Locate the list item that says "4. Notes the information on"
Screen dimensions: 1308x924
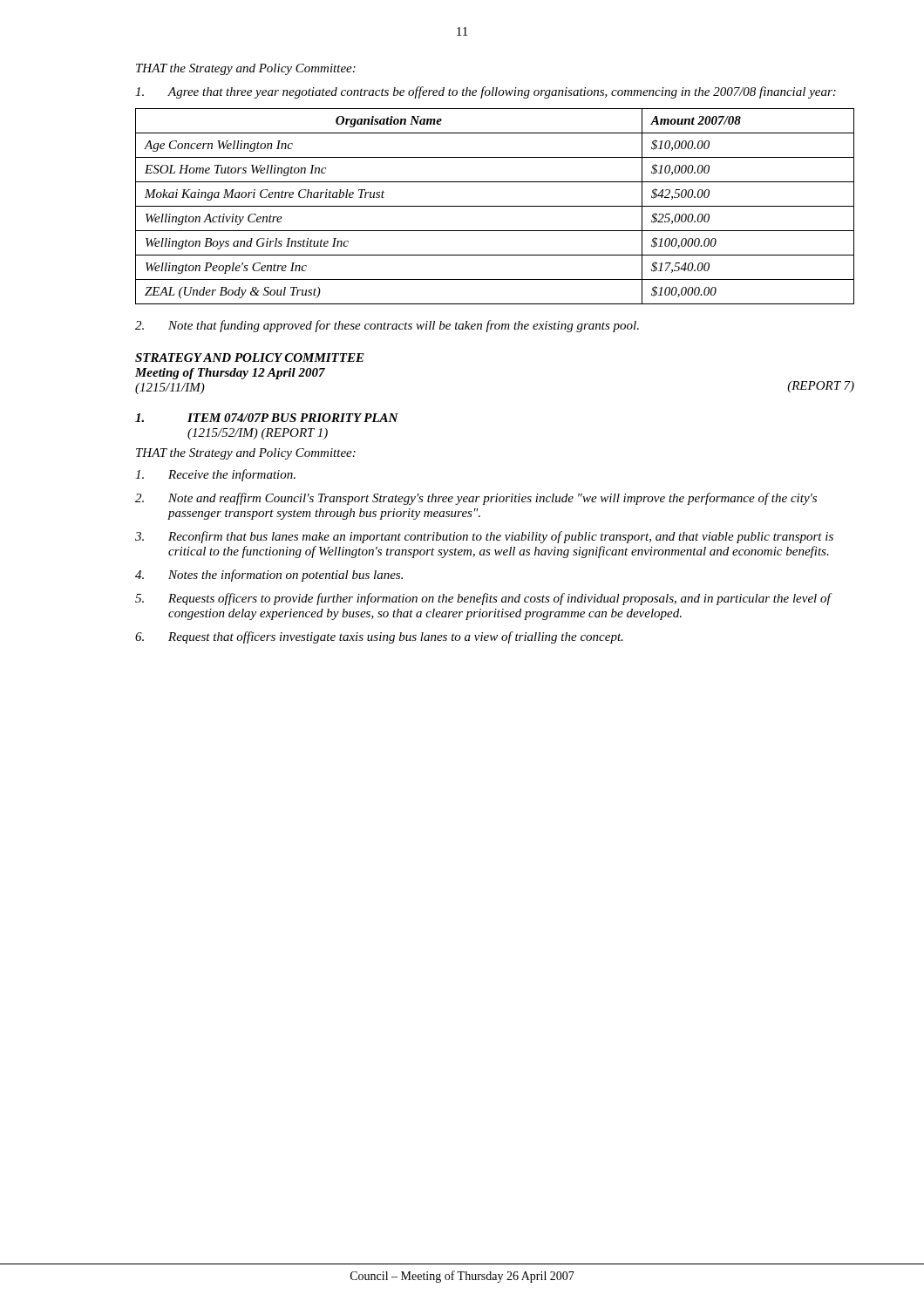[269, 576]
